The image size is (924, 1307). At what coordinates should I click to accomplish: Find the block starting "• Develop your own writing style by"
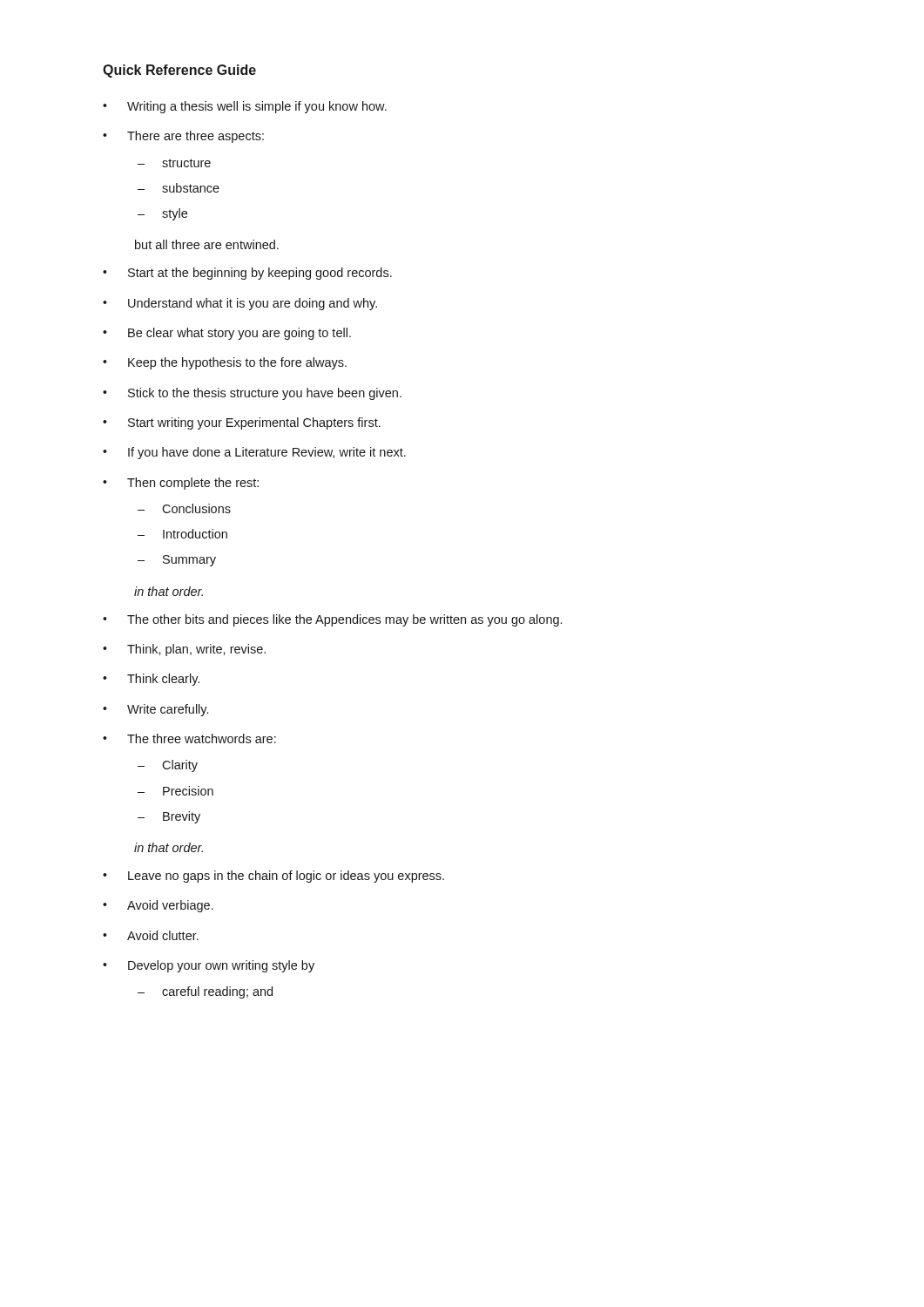point(209,979)
